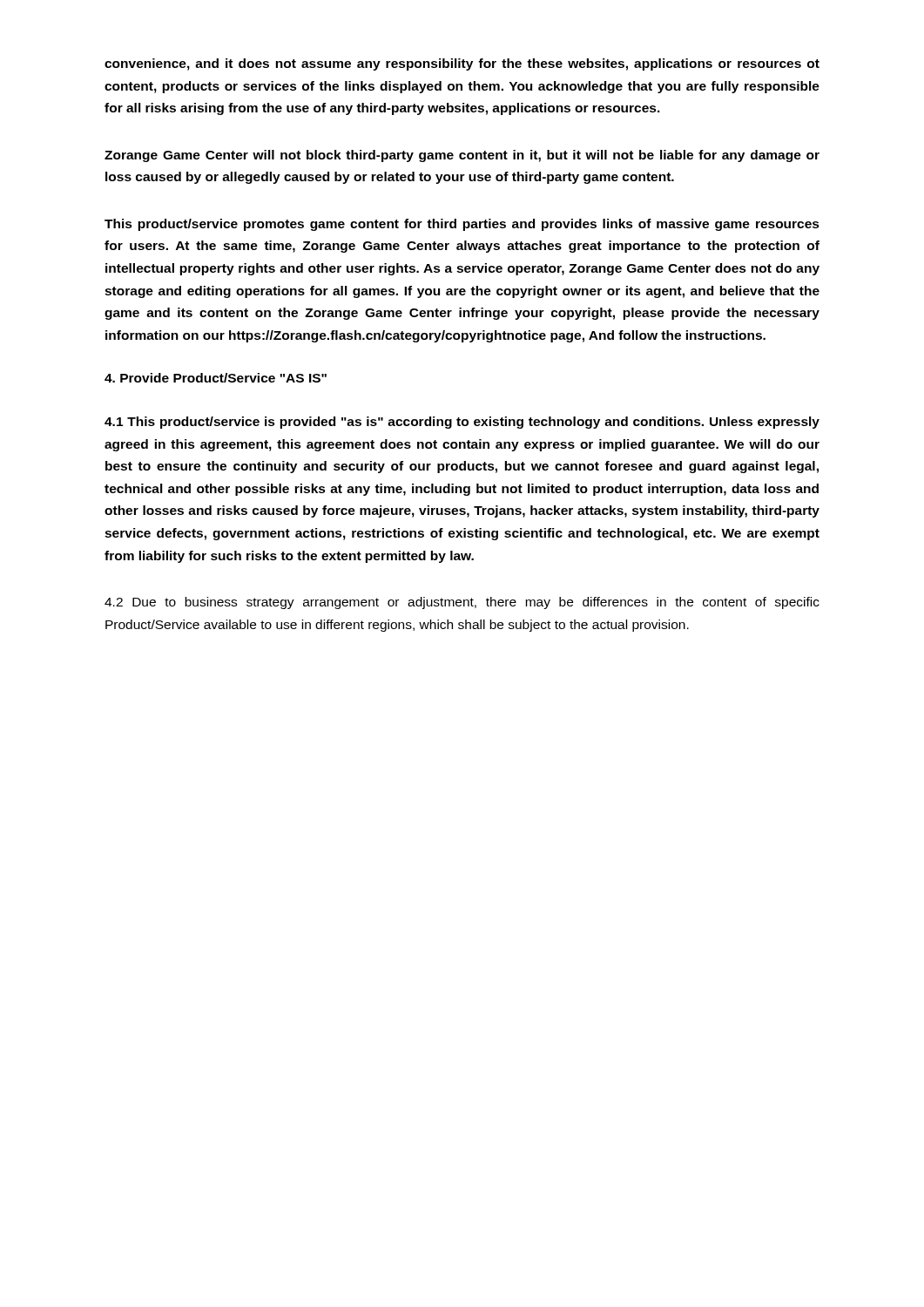Point to the block beginning "1 This product/service is"
This screenshot has width=924, height=1307.
[462, 488]
